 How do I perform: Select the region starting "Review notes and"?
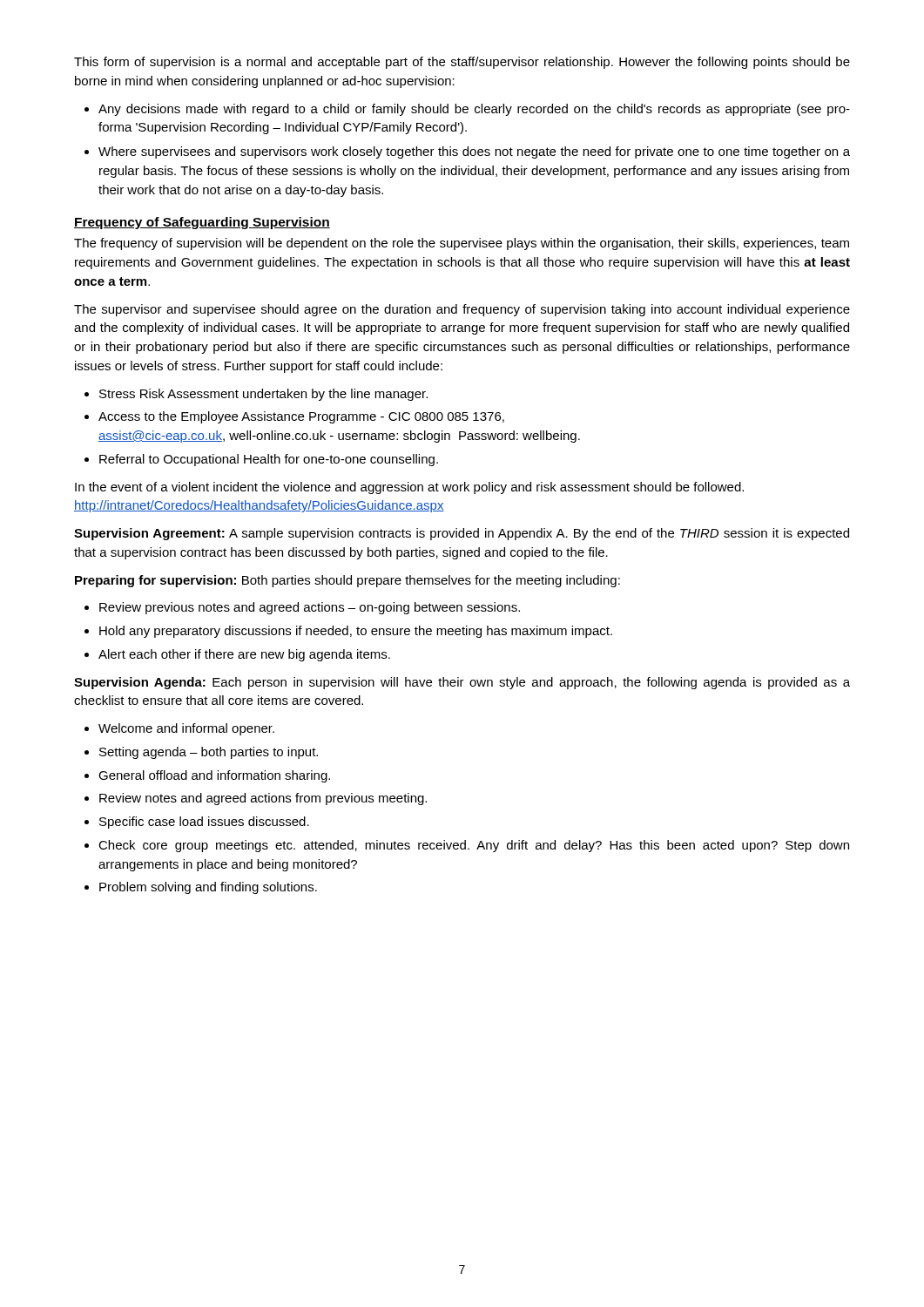263,798
